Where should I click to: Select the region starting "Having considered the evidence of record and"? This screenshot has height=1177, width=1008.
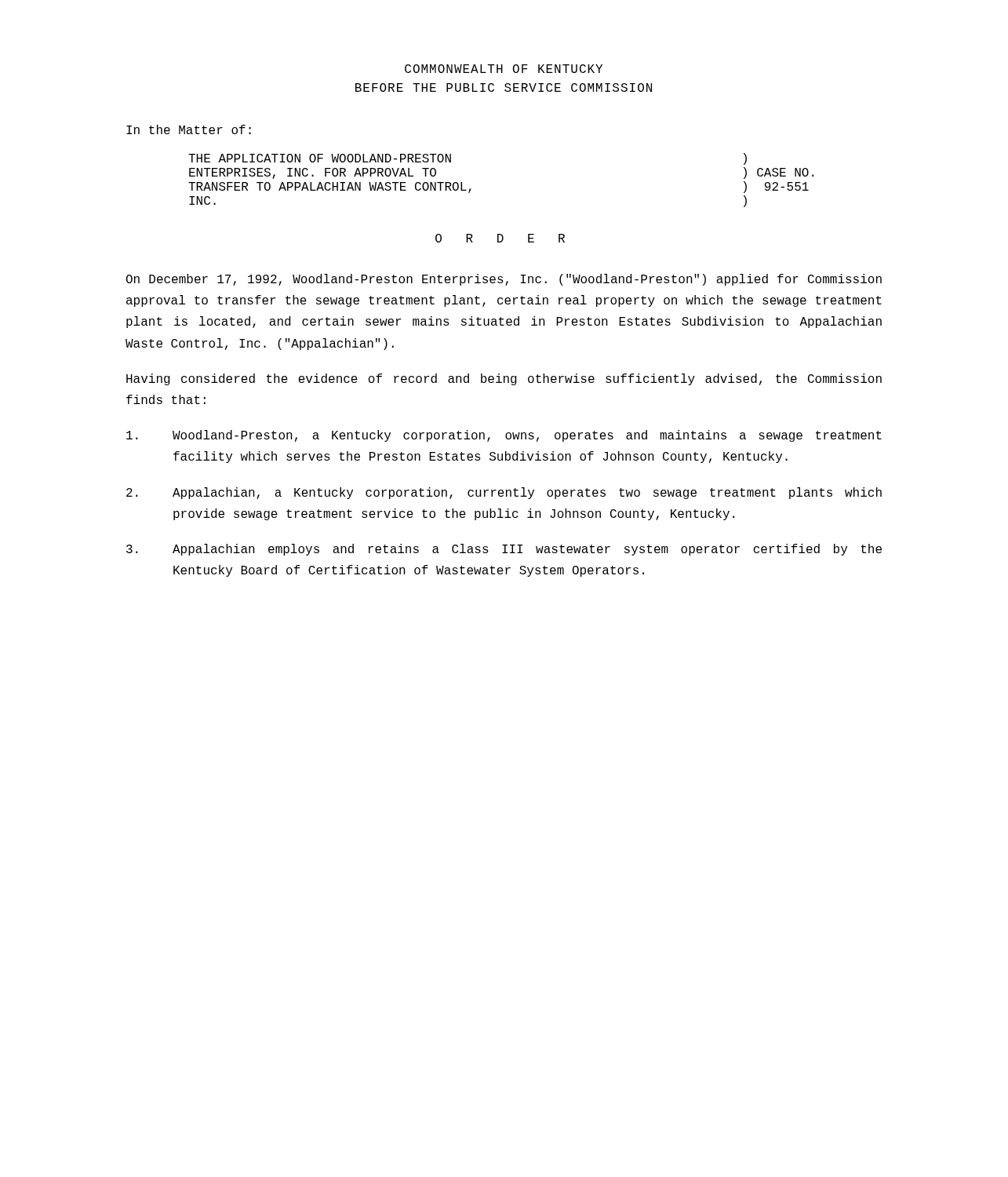click(504, 390)
